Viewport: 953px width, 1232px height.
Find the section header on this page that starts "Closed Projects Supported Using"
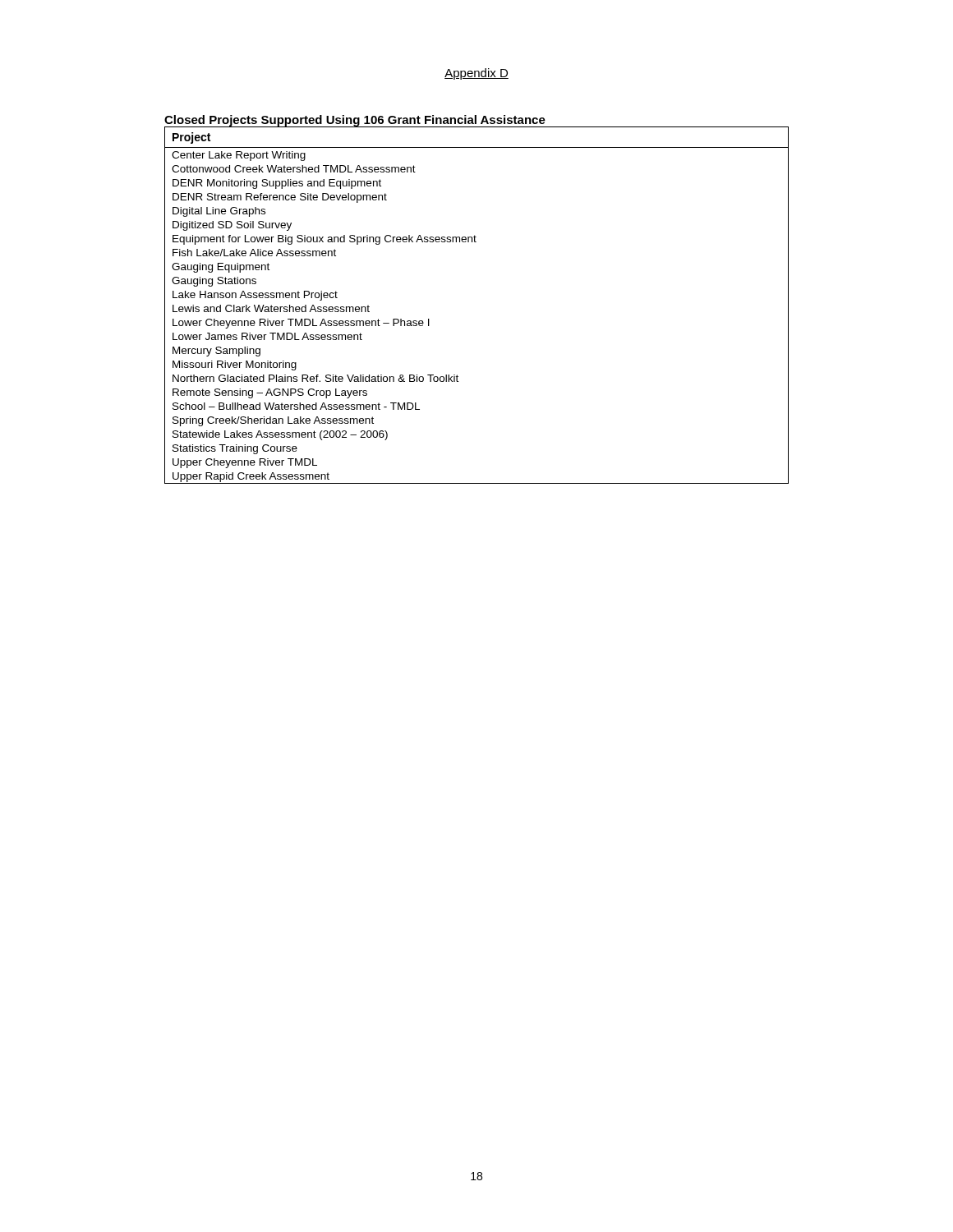(x=355, y=120)
